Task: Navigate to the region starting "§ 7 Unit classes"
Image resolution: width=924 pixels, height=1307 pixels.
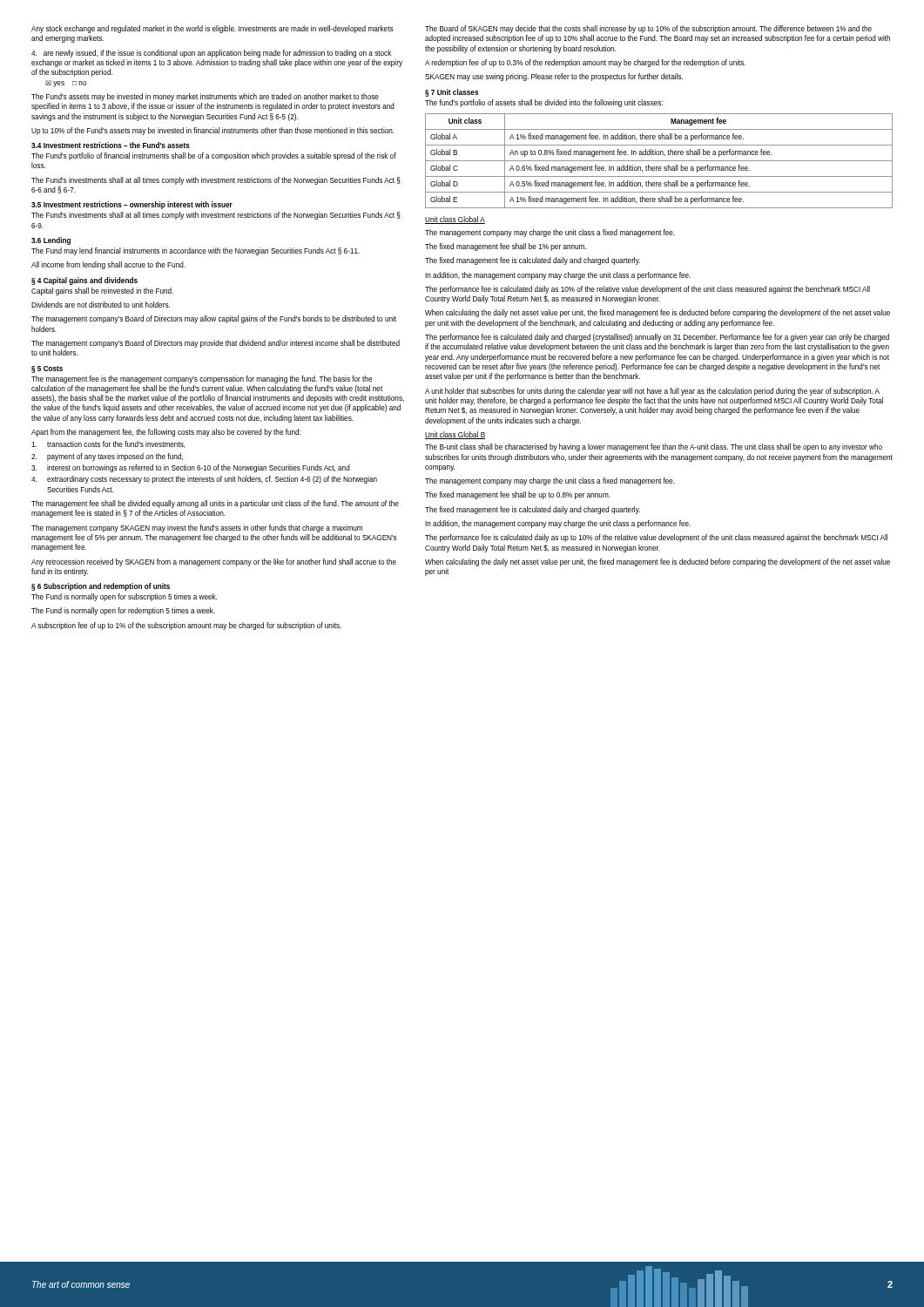Action: [452, 92]
